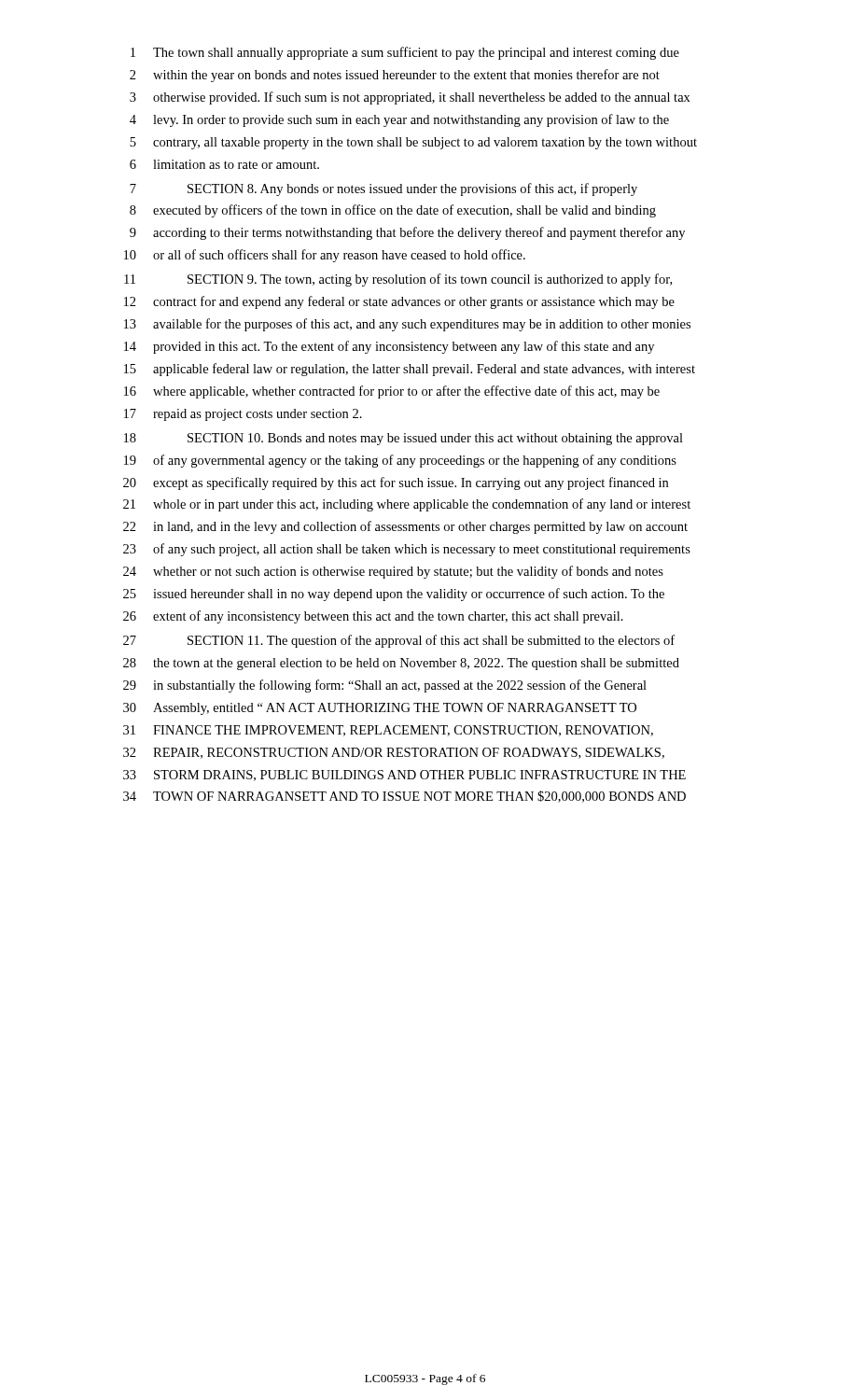This screenshot has width=850, height=1400.
Task: Select the text block that reads "25 issued hereunder shall in no"
Action: pyautogui.click(x=450, y=595)
